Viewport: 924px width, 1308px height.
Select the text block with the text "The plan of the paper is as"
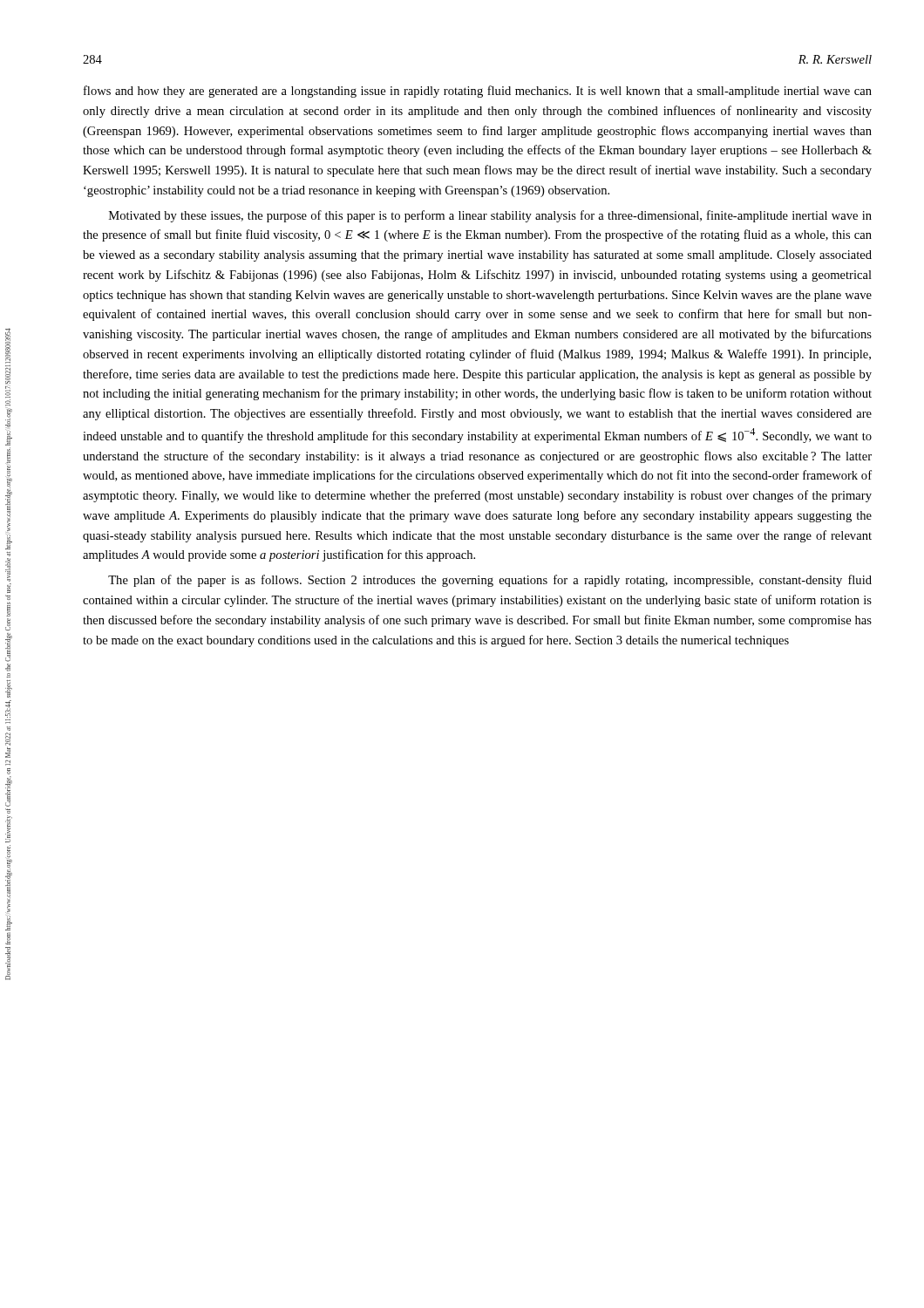tap(477, 610)
